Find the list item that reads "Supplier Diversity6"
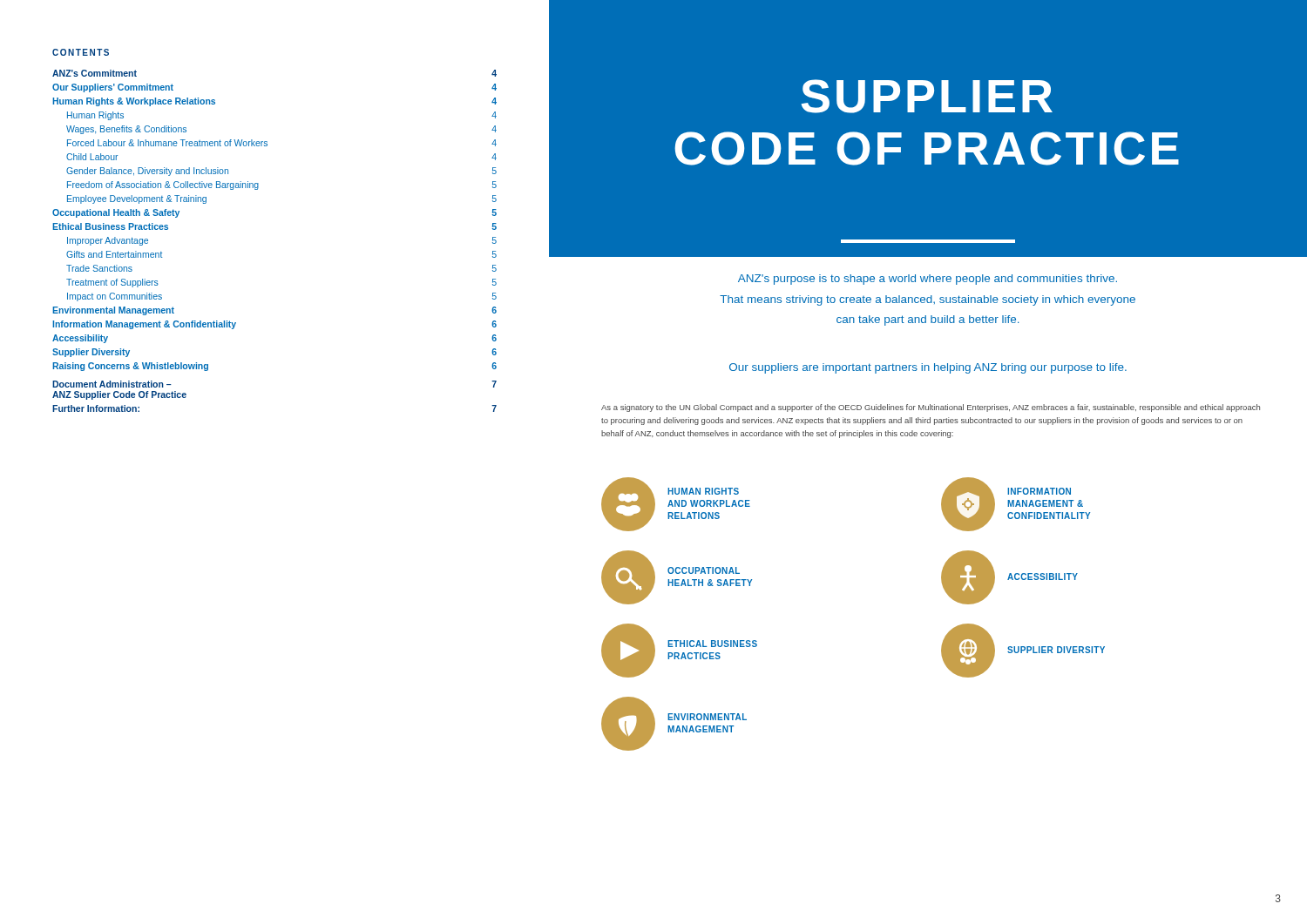This screenshot has width=1307, height=924. pos(94,354)
